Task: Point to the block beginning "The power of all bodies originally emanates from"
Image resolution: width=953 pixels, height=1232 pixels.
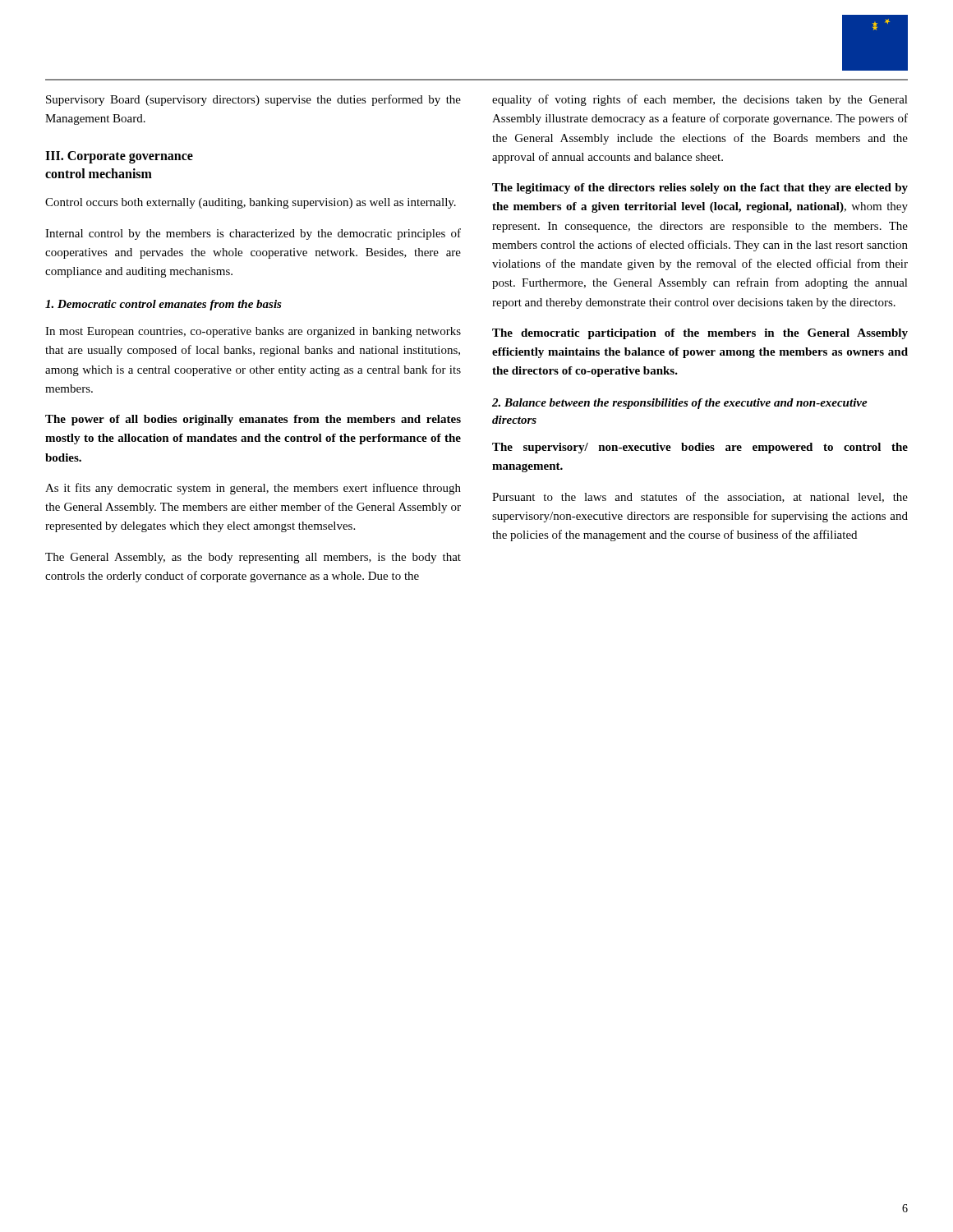Action: point(253,438)
